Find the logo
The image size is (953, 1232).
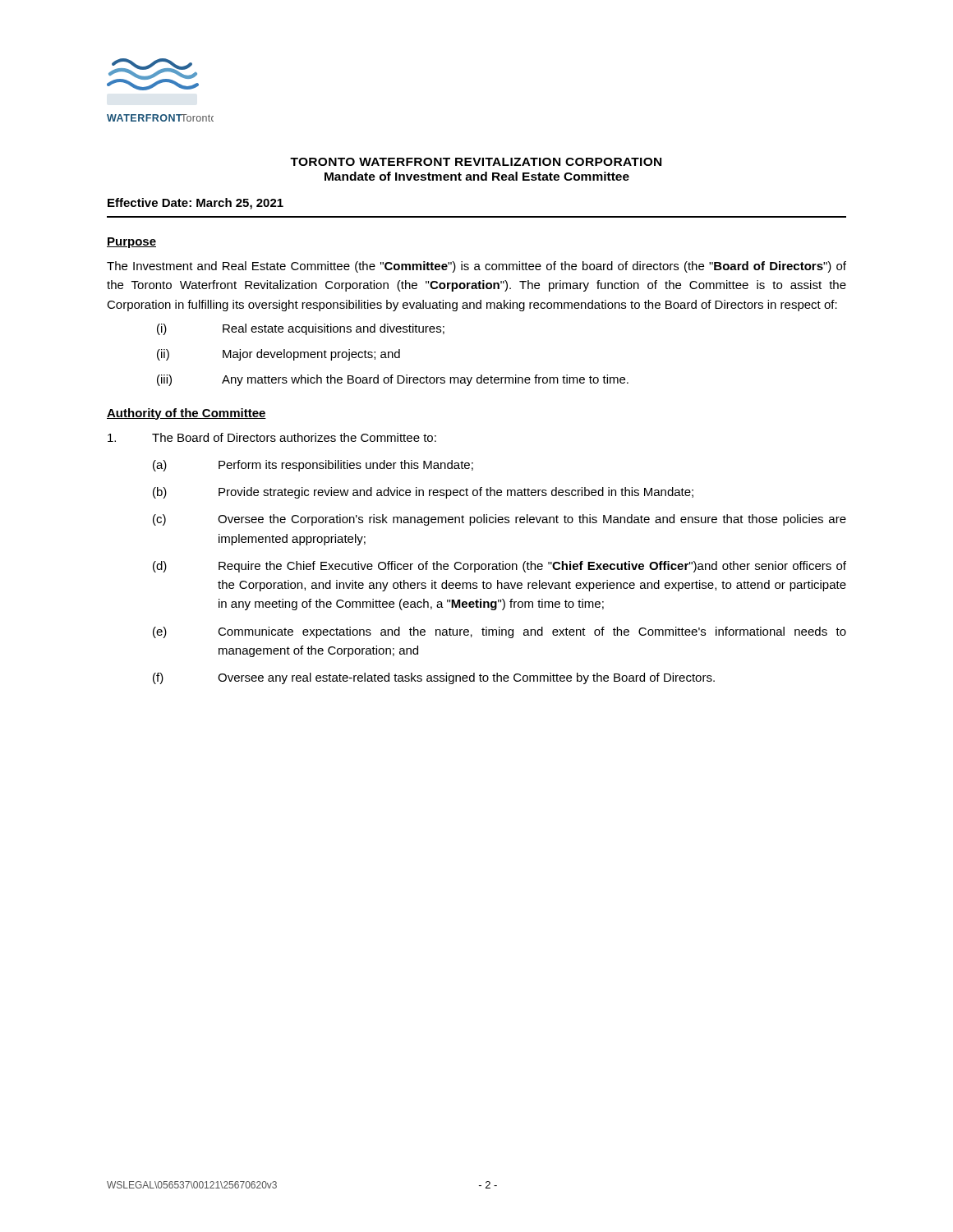tap(476, 90)
